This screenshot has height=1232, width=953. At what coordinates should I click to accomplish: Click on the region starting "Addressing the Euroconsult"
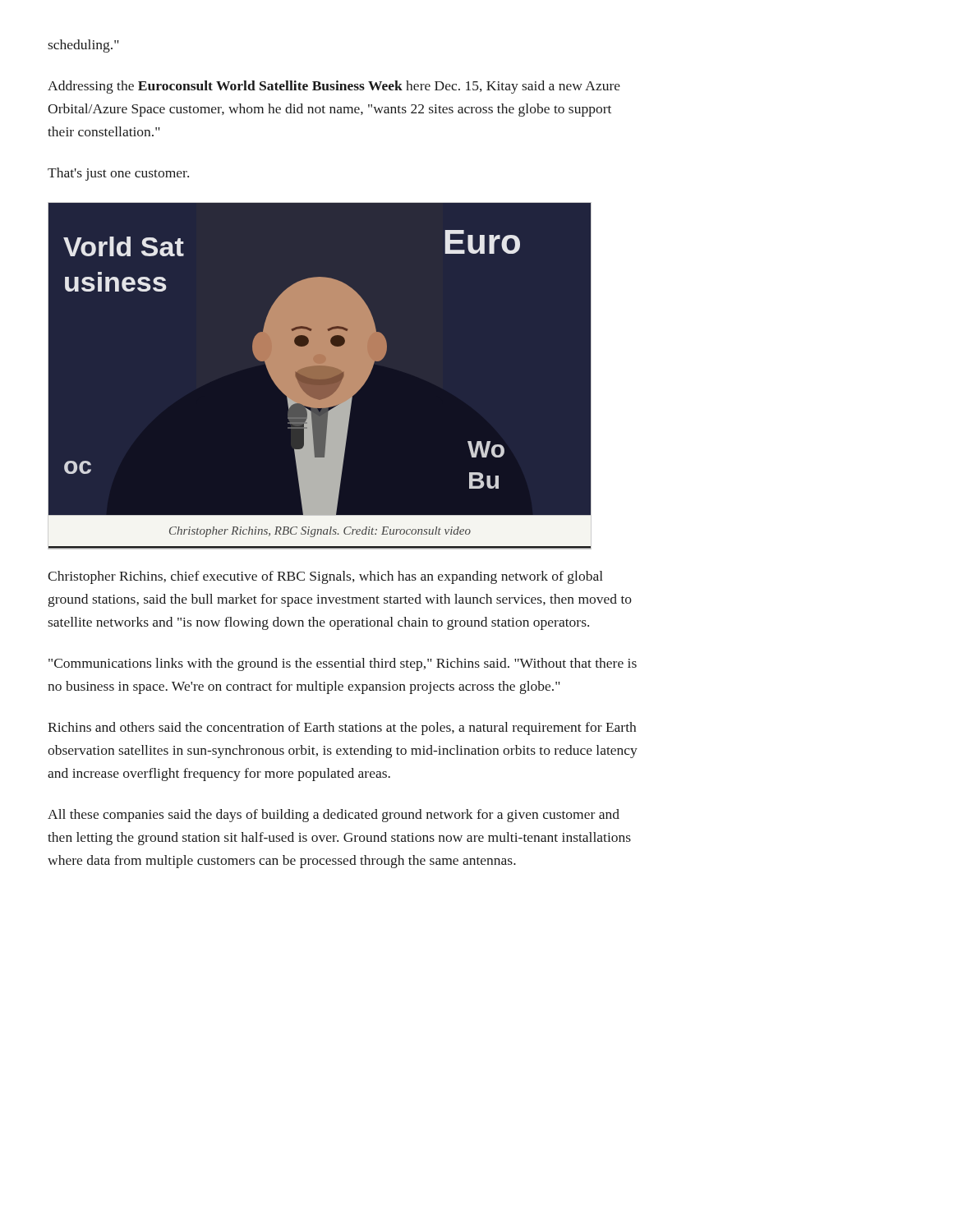tap(334, 108)
